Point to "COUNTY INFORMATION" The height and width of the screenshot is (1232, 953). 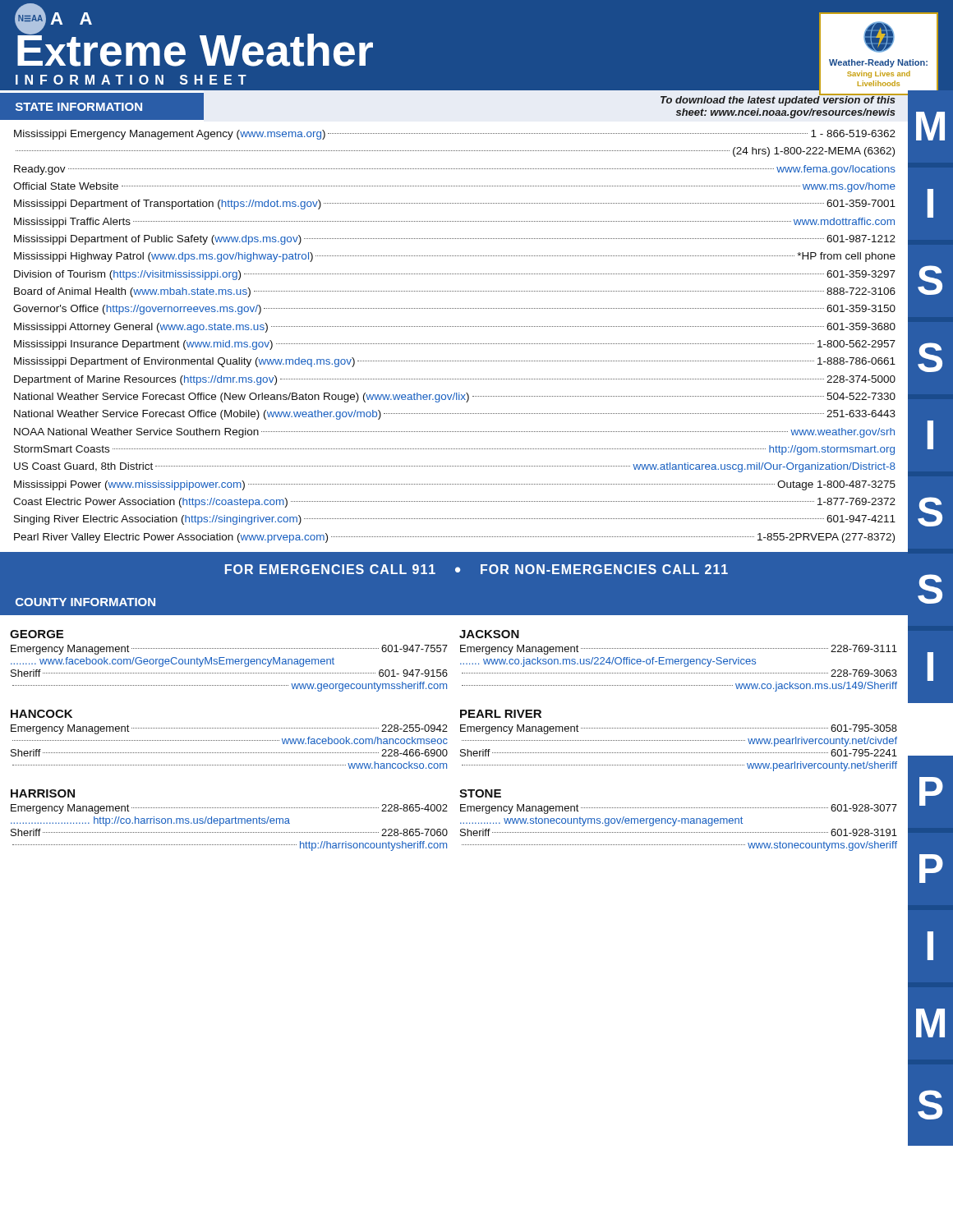84,602
